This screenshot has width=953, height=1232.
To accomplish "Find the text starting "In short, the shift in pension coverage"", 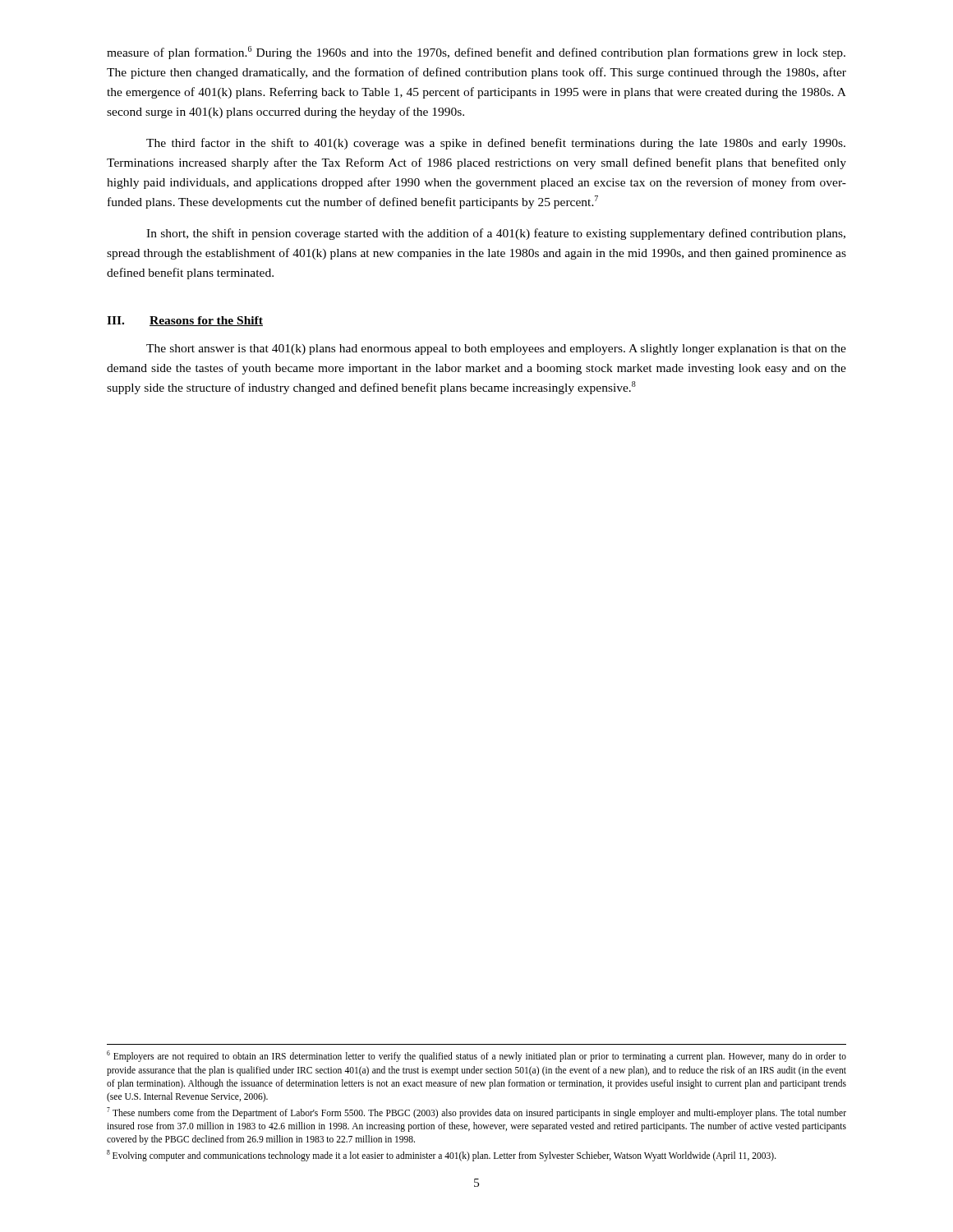I will click(476, 253).
